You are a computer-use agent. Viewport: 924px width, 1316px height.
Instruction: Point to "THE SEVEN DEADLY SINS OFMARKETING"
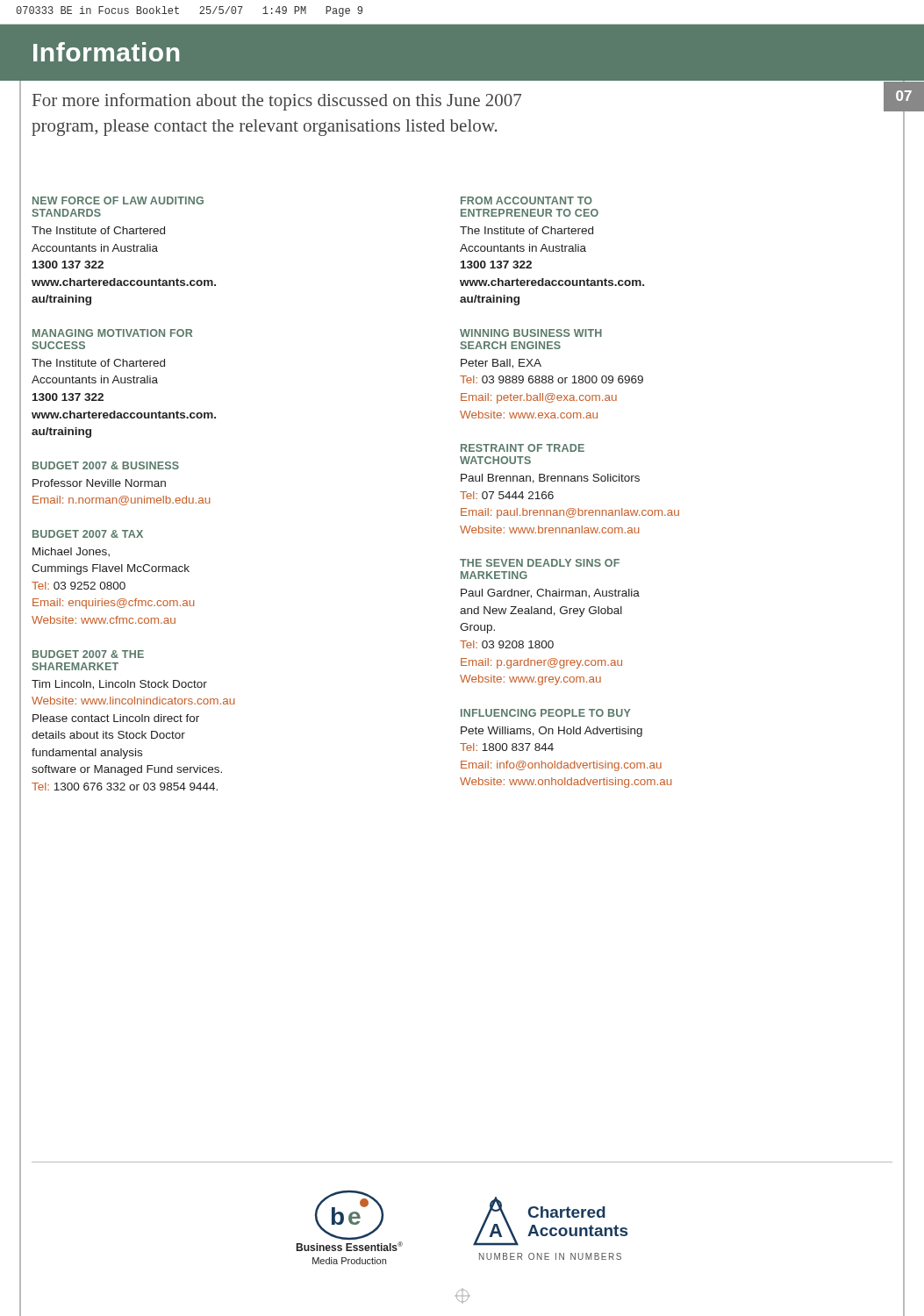540,570
